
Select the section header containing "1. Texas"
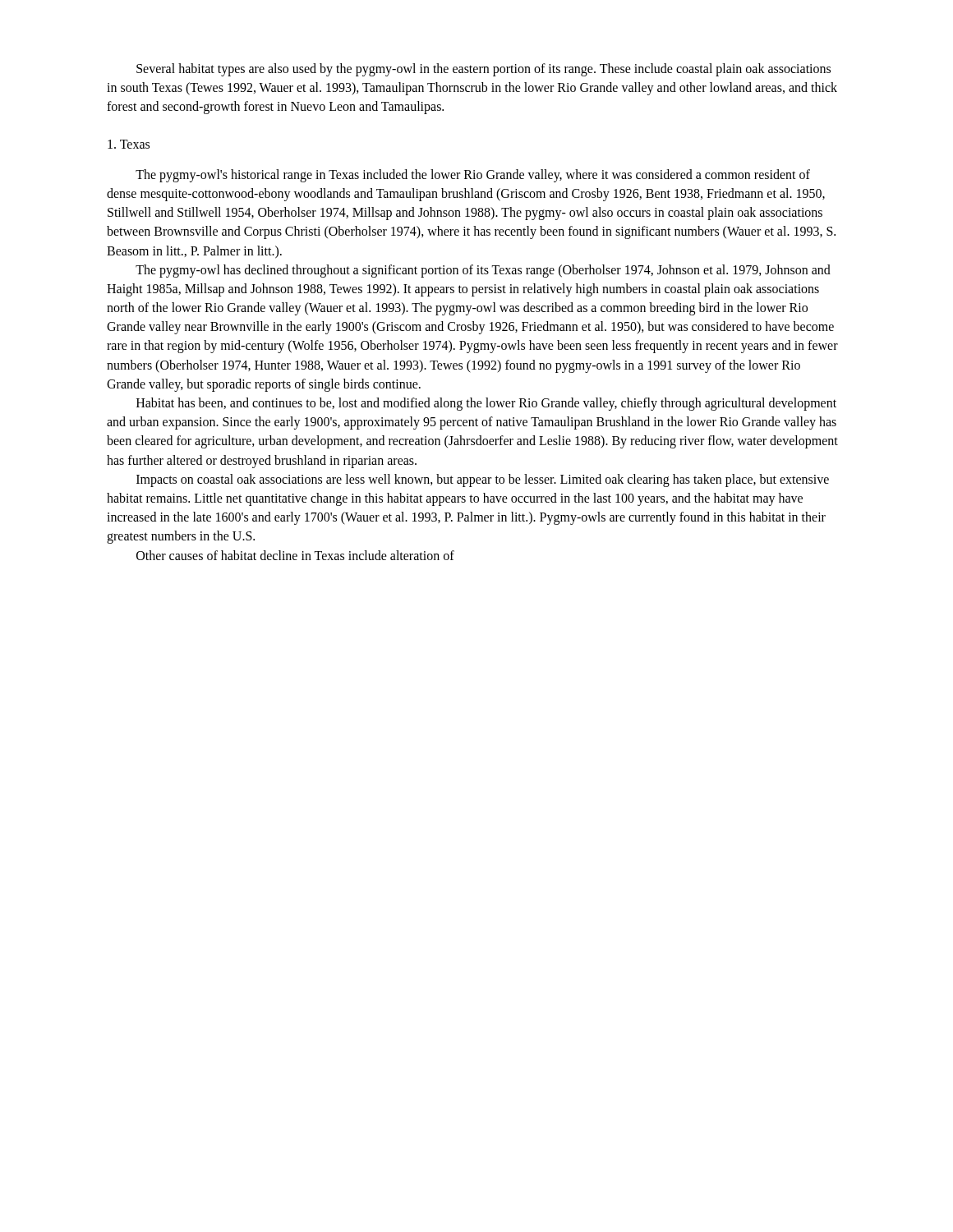click(129, 144)
